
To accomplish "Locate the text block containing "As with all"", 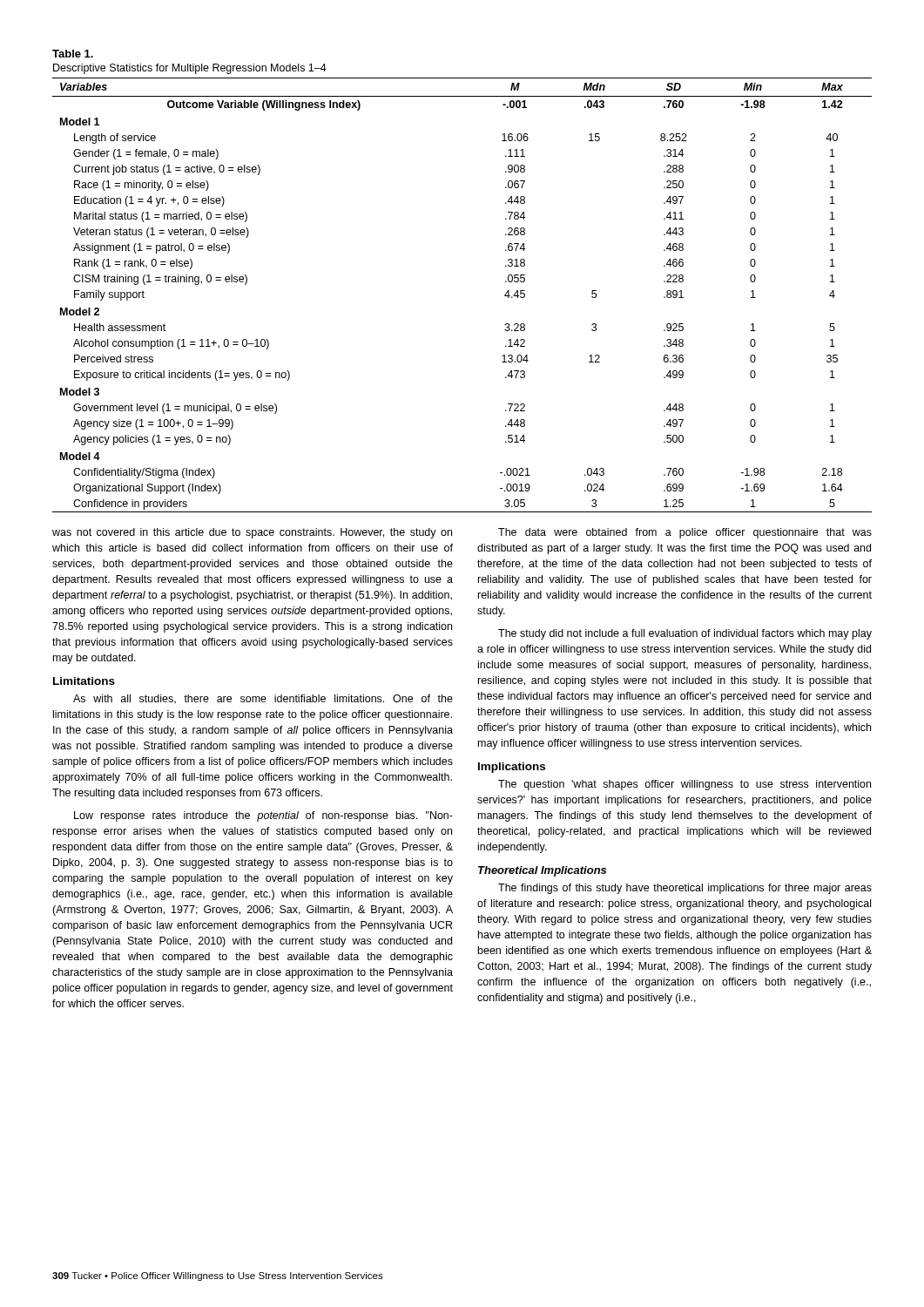I will point(253,851).
